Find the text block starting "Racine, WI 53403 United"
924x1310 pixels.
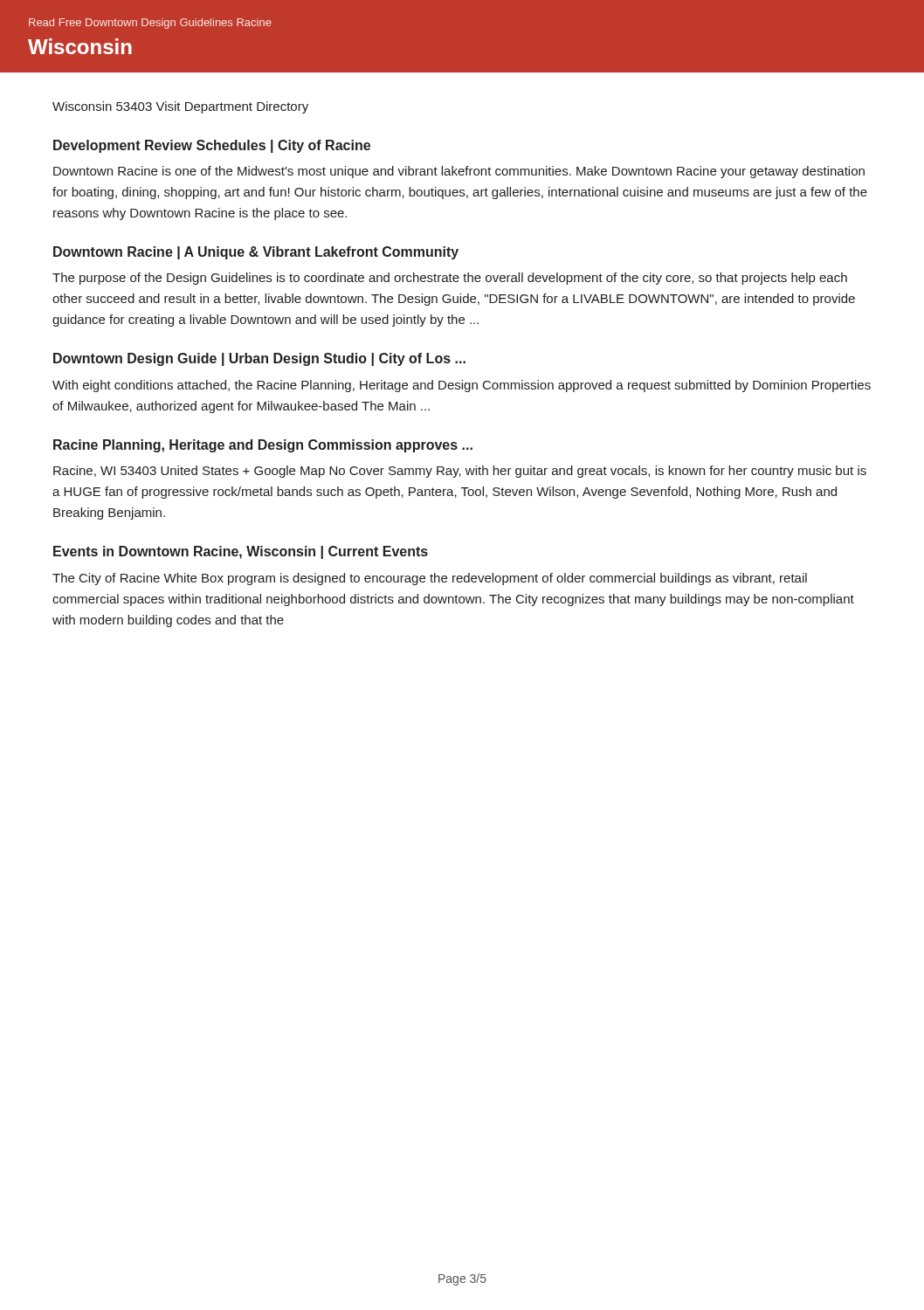pos(459,491)
